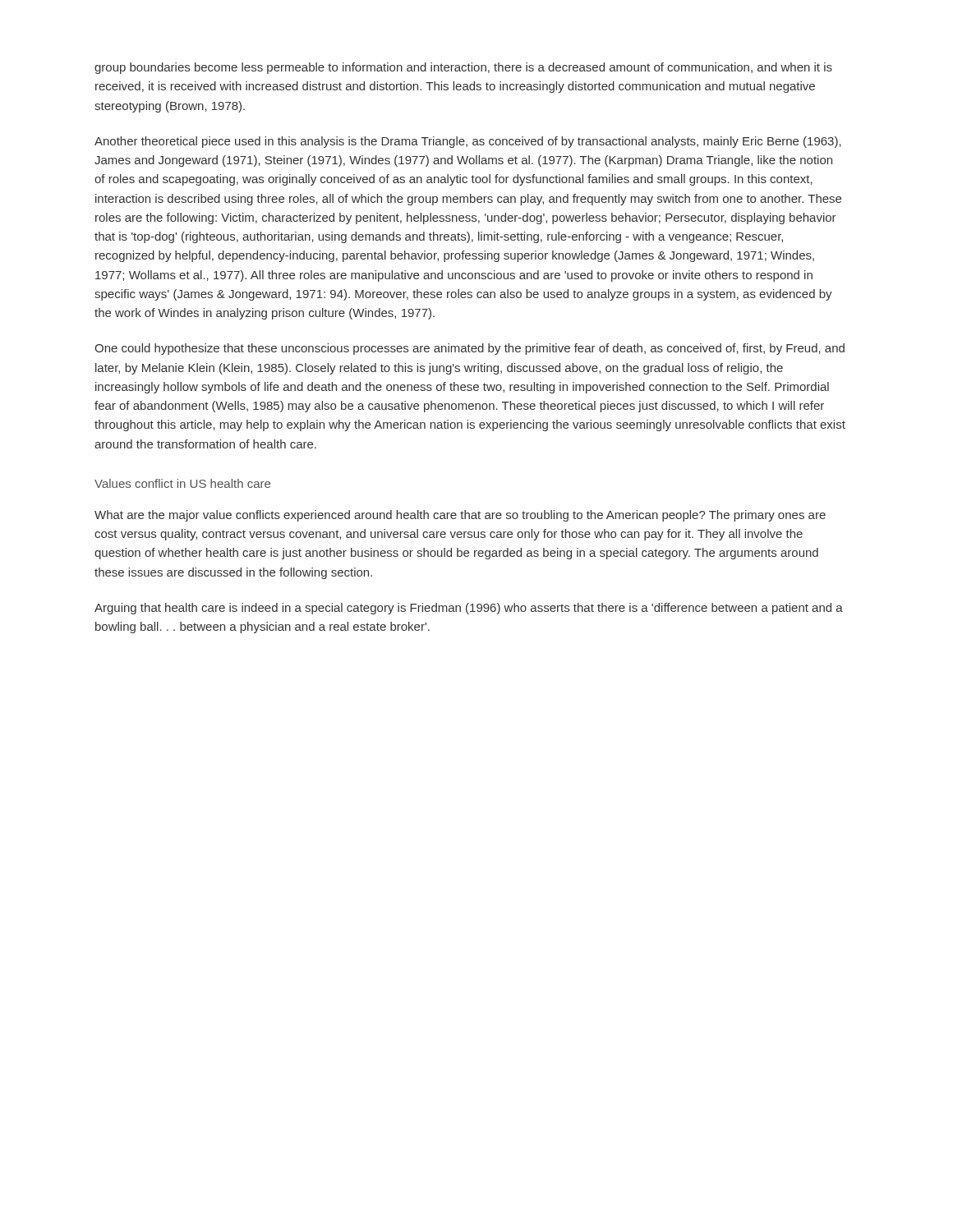Click on the text block that reads "Another theoretical piece used in this analysis is"
This screenshot has height=1232, width=953.
[x=468, y=227]
